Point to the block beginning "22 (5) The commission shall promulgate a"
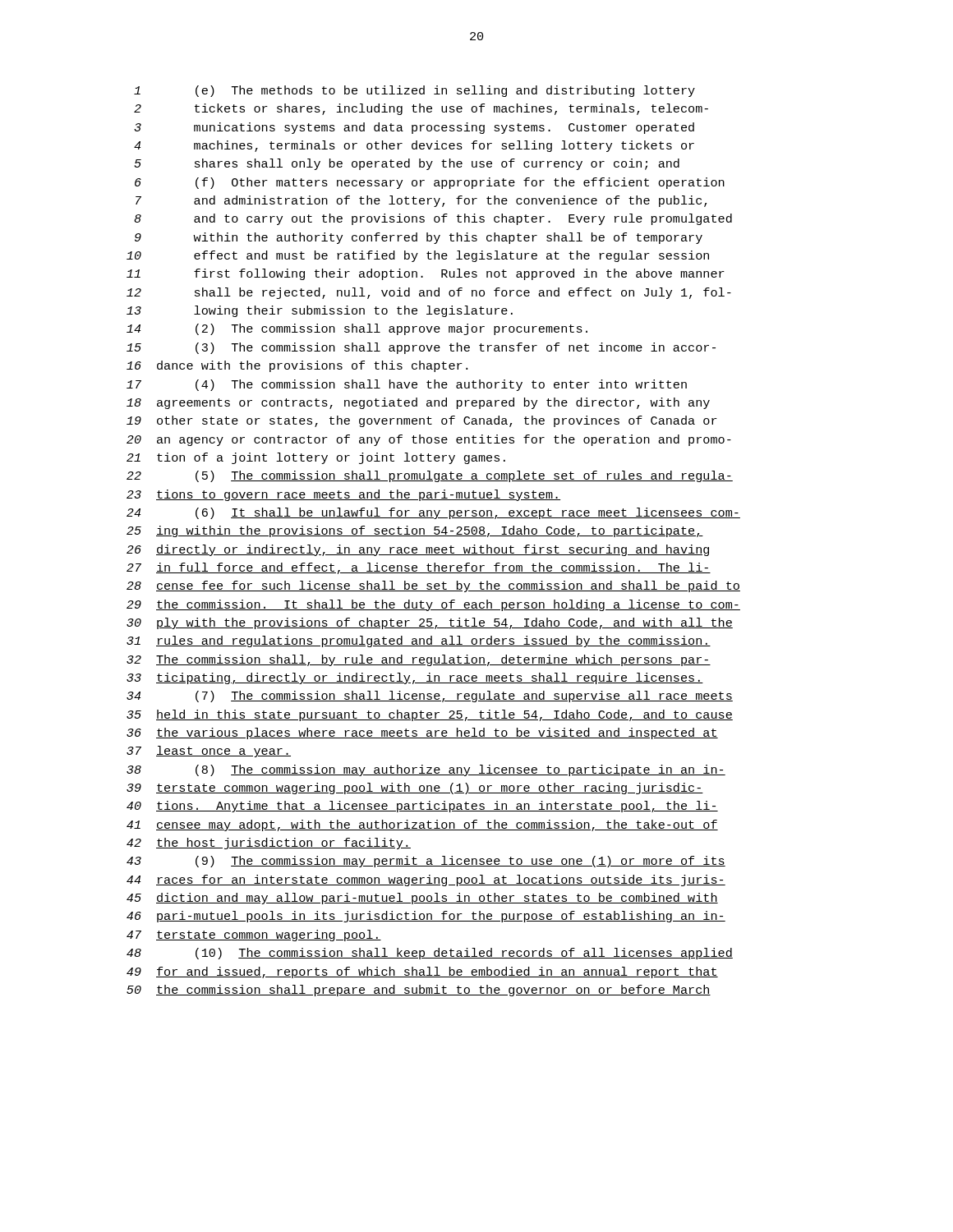 (x=493, y=486)
